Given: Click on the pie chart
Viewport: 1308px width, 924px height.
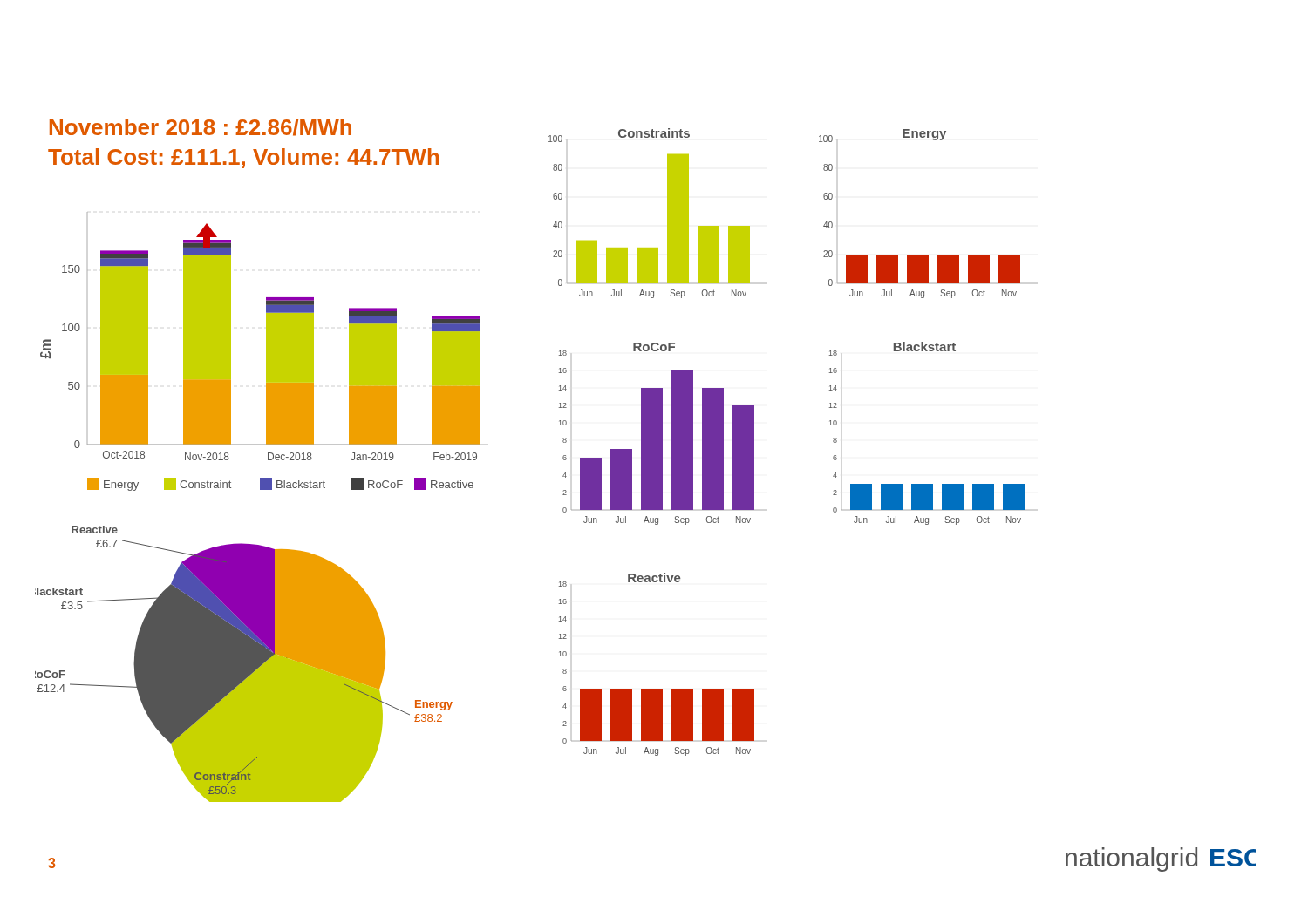Looking at the screenshot, I should (262, 658).
